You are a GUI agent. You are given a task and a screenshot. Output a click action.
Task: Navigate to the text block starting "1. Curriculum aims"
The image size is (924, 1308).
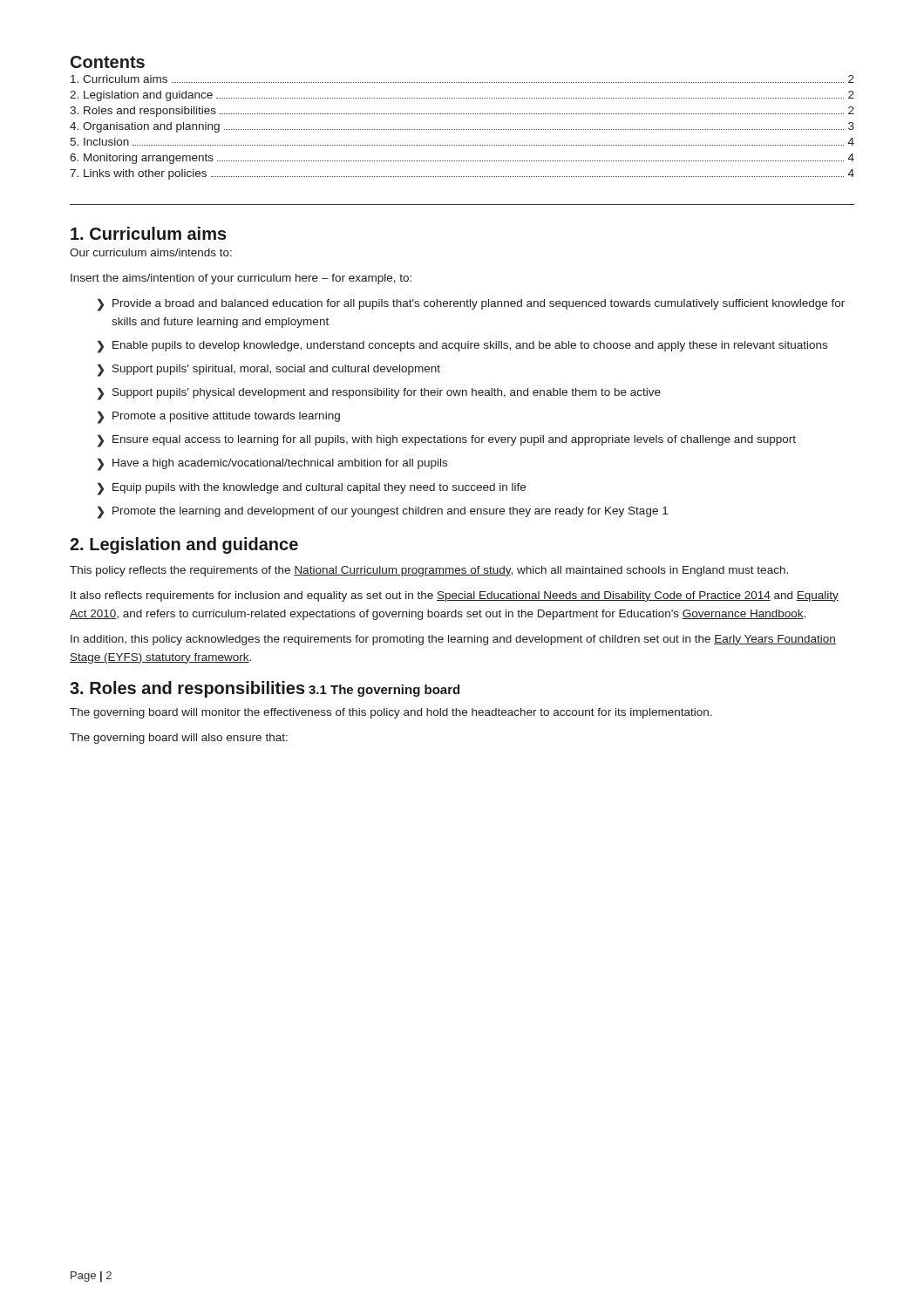(148, 234)
